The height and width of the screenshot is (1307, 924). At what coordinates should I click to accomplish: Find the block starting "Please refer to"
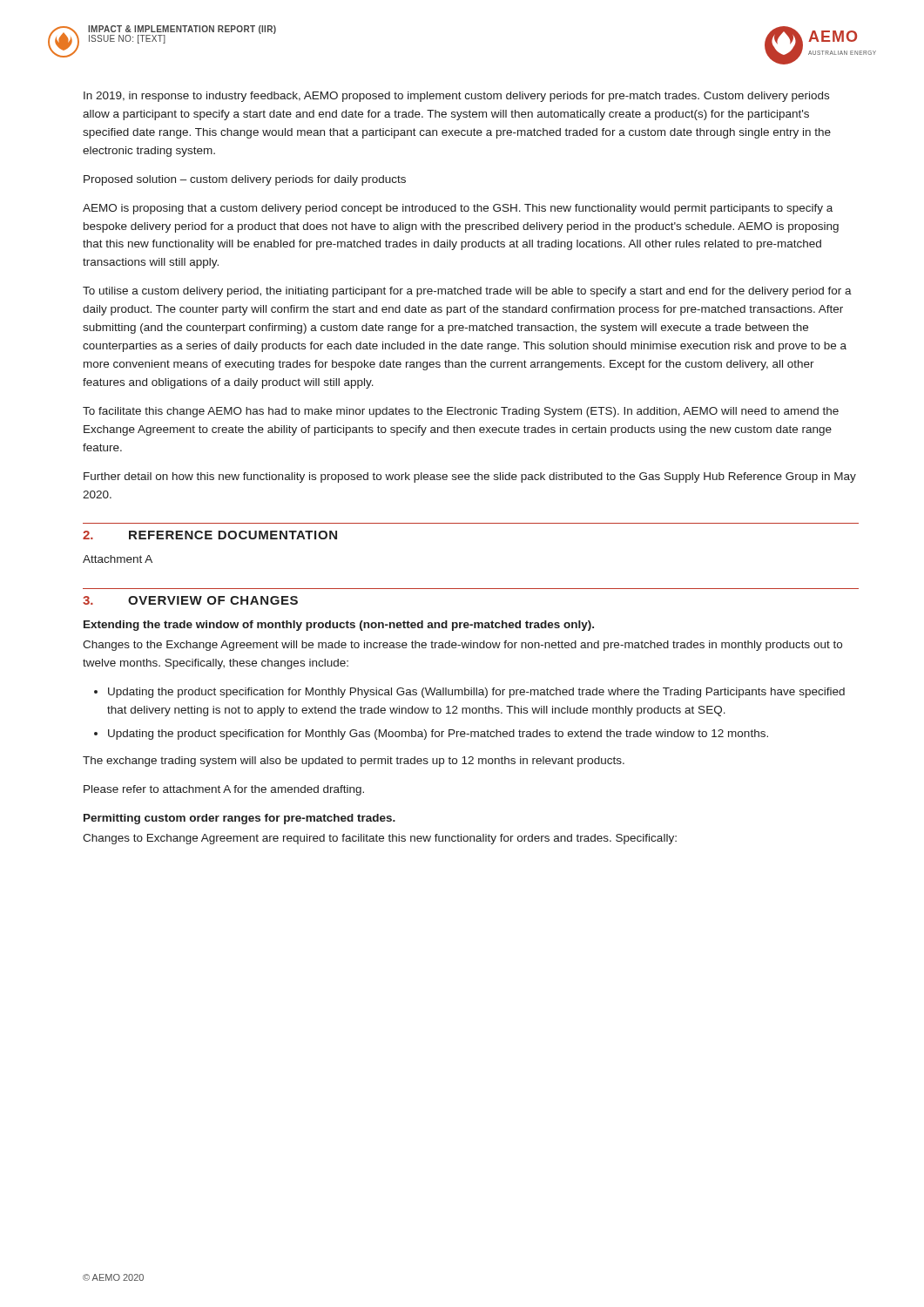224,789
